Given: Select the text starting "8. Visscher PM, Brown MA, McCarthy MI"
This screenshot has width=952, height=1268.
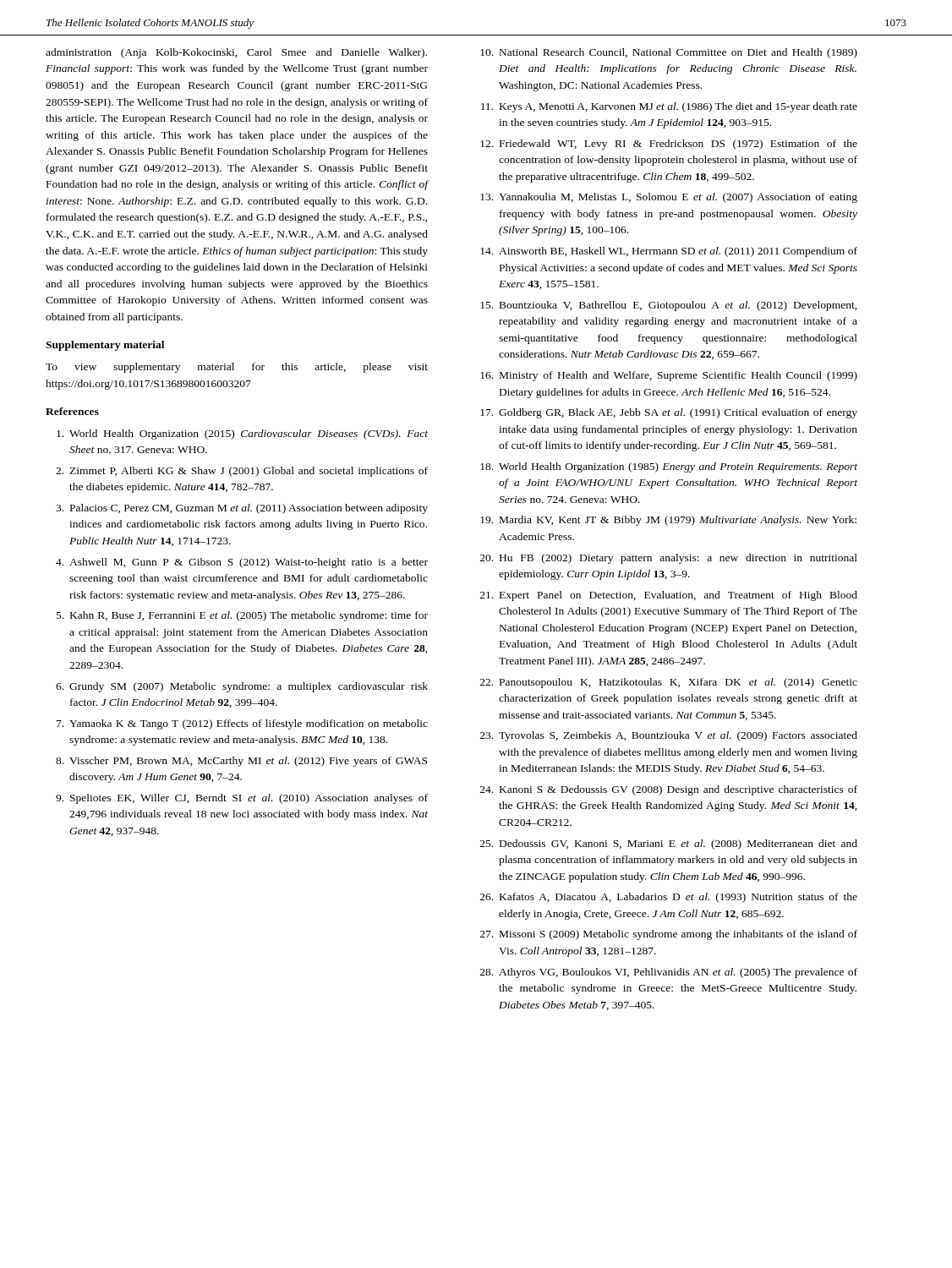Looking at the screenshot, I should (x=237, y=769).
